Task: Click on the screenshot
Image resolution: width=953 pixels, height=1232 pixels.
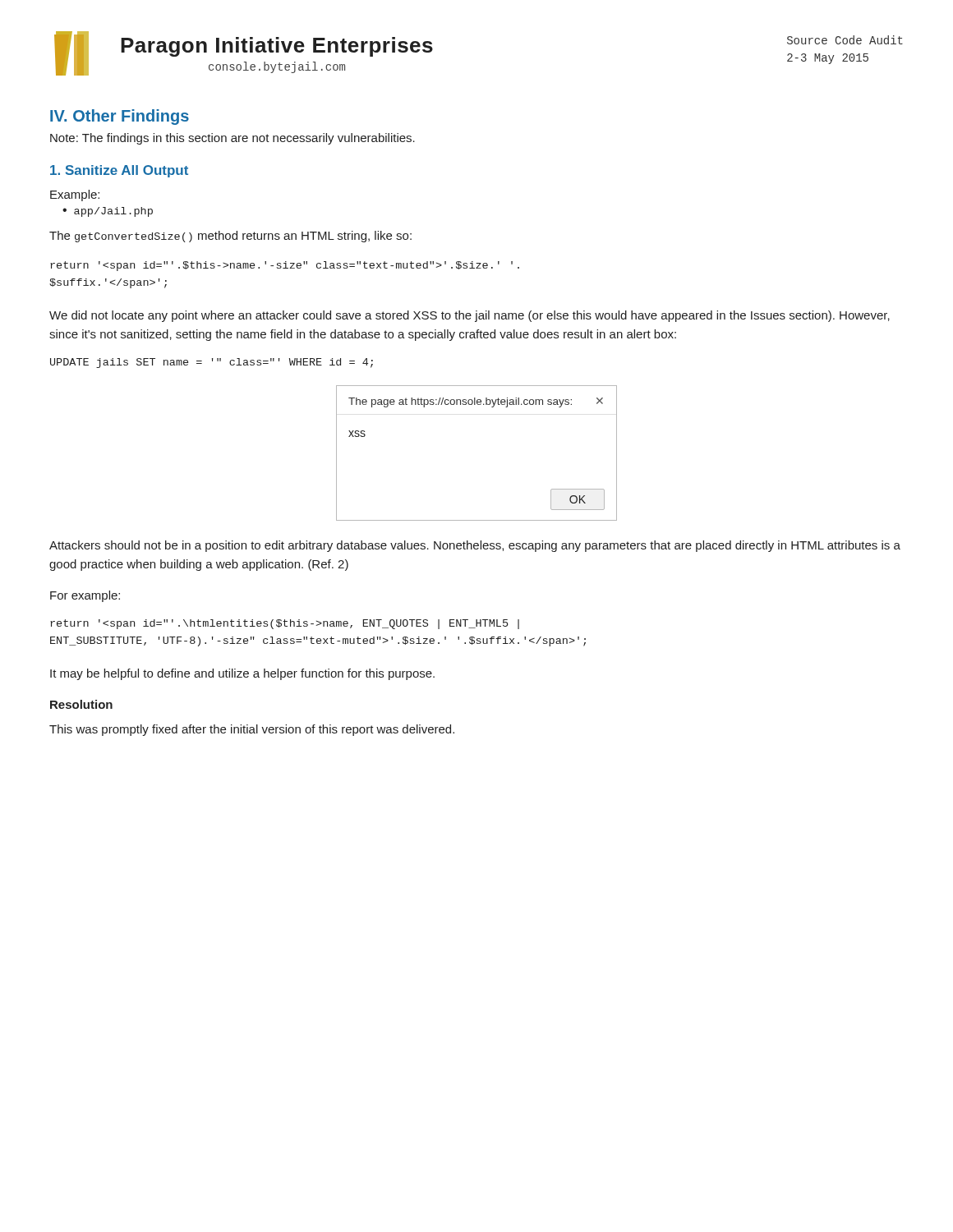Action: coord(476,453)
